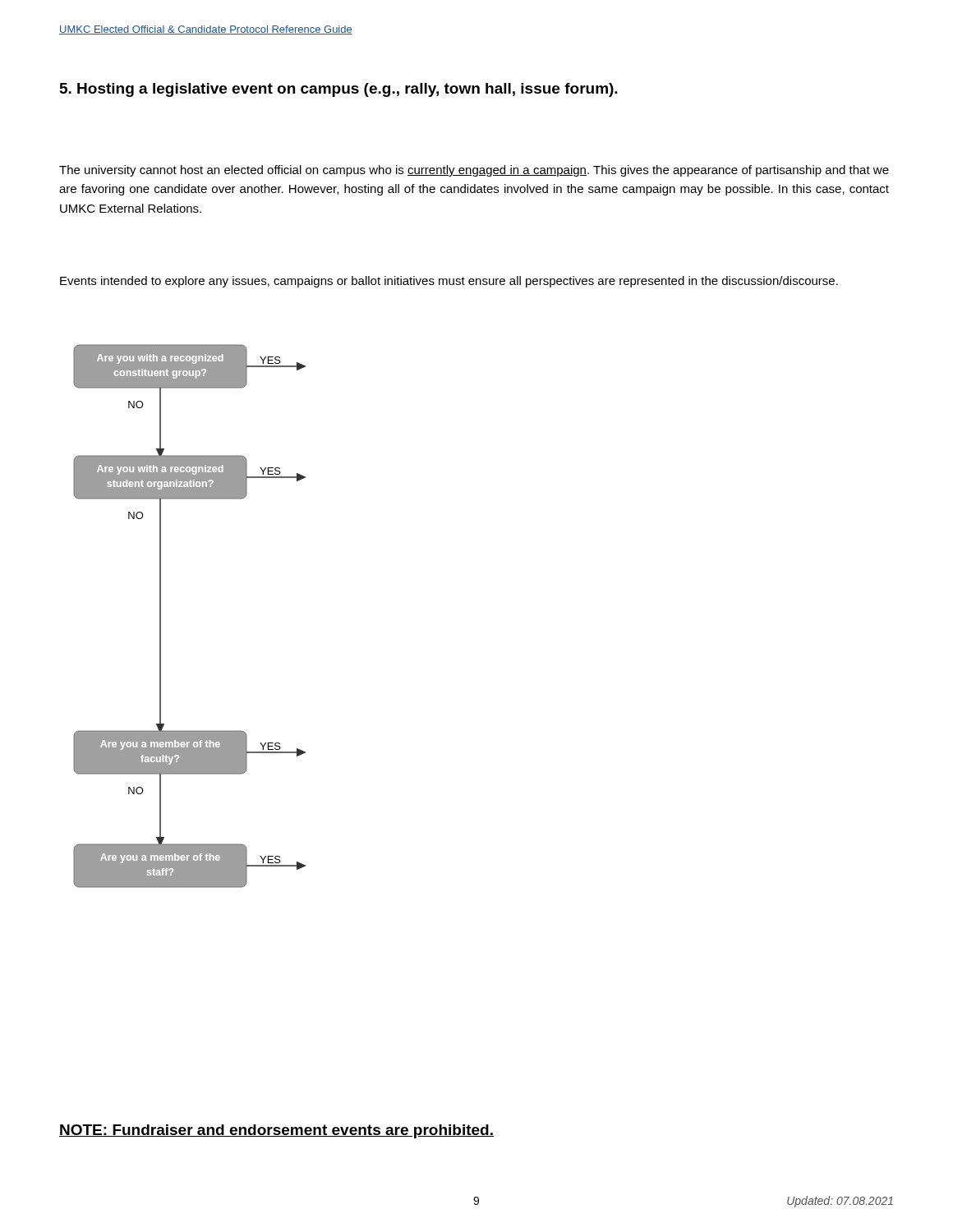Locate the text block that says "Events intended to explore any issues, campaigns"
Viewport: 953px width, 1232px height.
tap(449, 280)
